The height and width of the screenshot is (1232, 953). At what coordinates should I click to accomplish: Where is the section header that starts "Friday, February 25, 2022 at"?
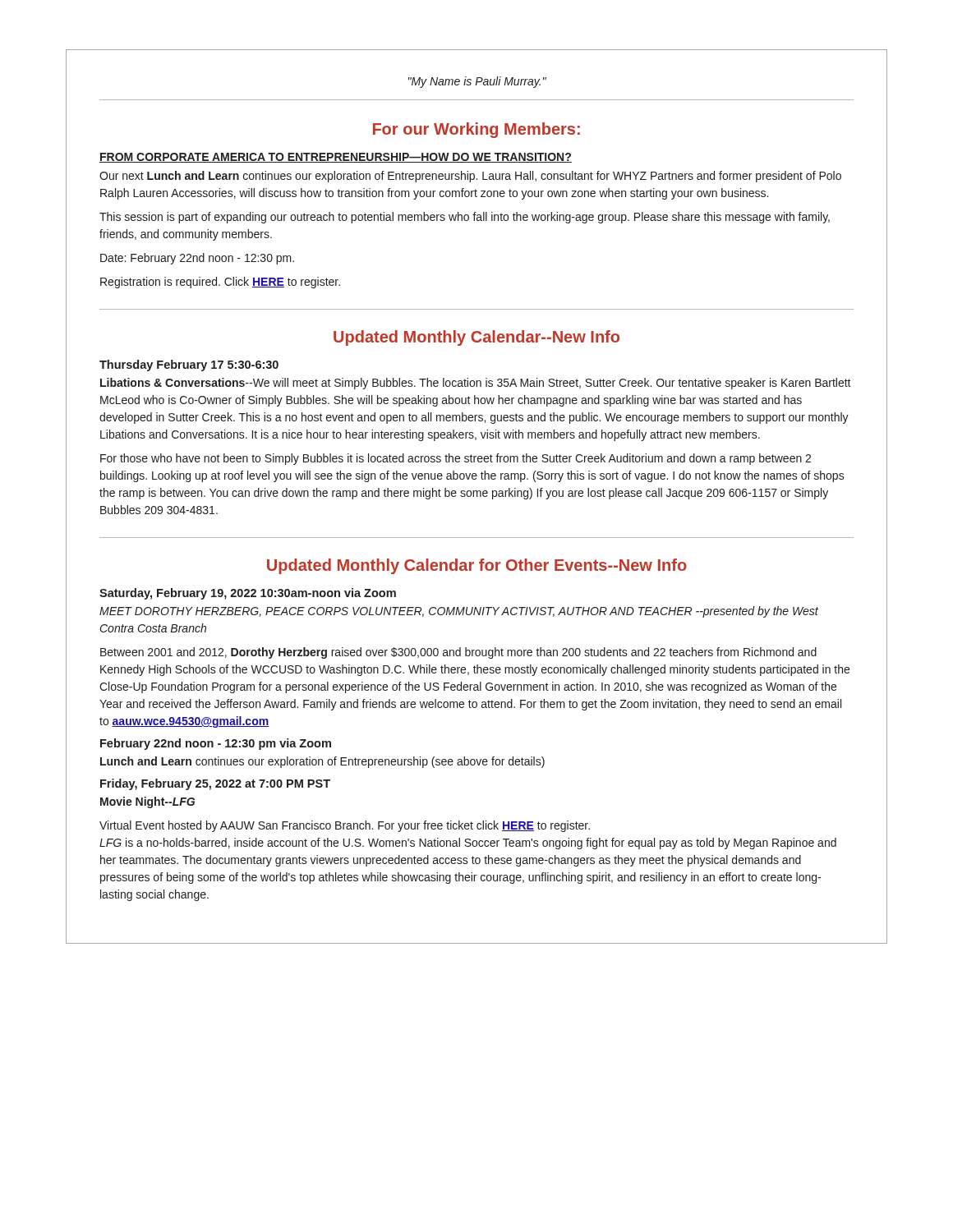coord(215,784)
